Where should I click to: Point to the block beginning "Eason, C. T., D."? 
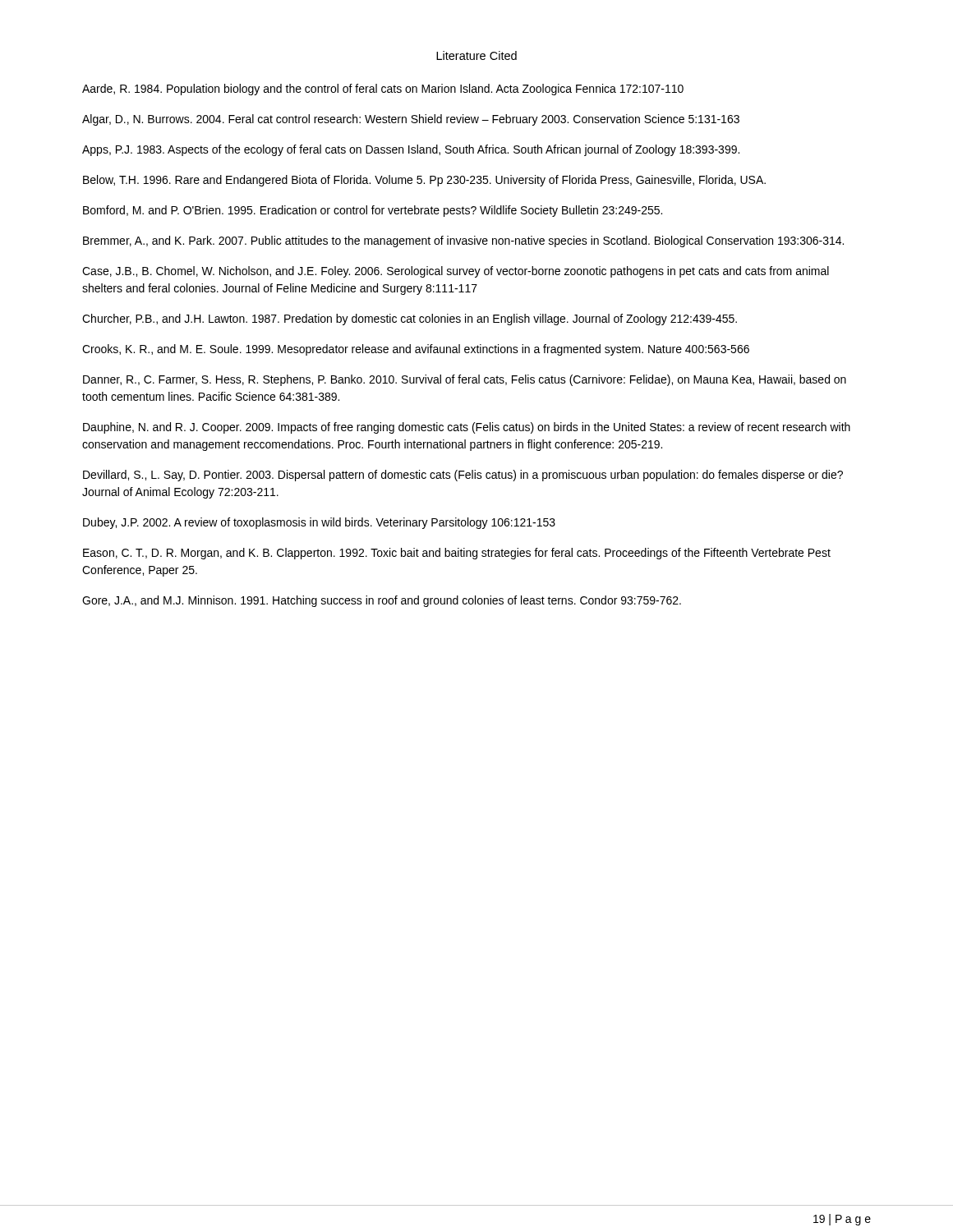tap(456, 561)
